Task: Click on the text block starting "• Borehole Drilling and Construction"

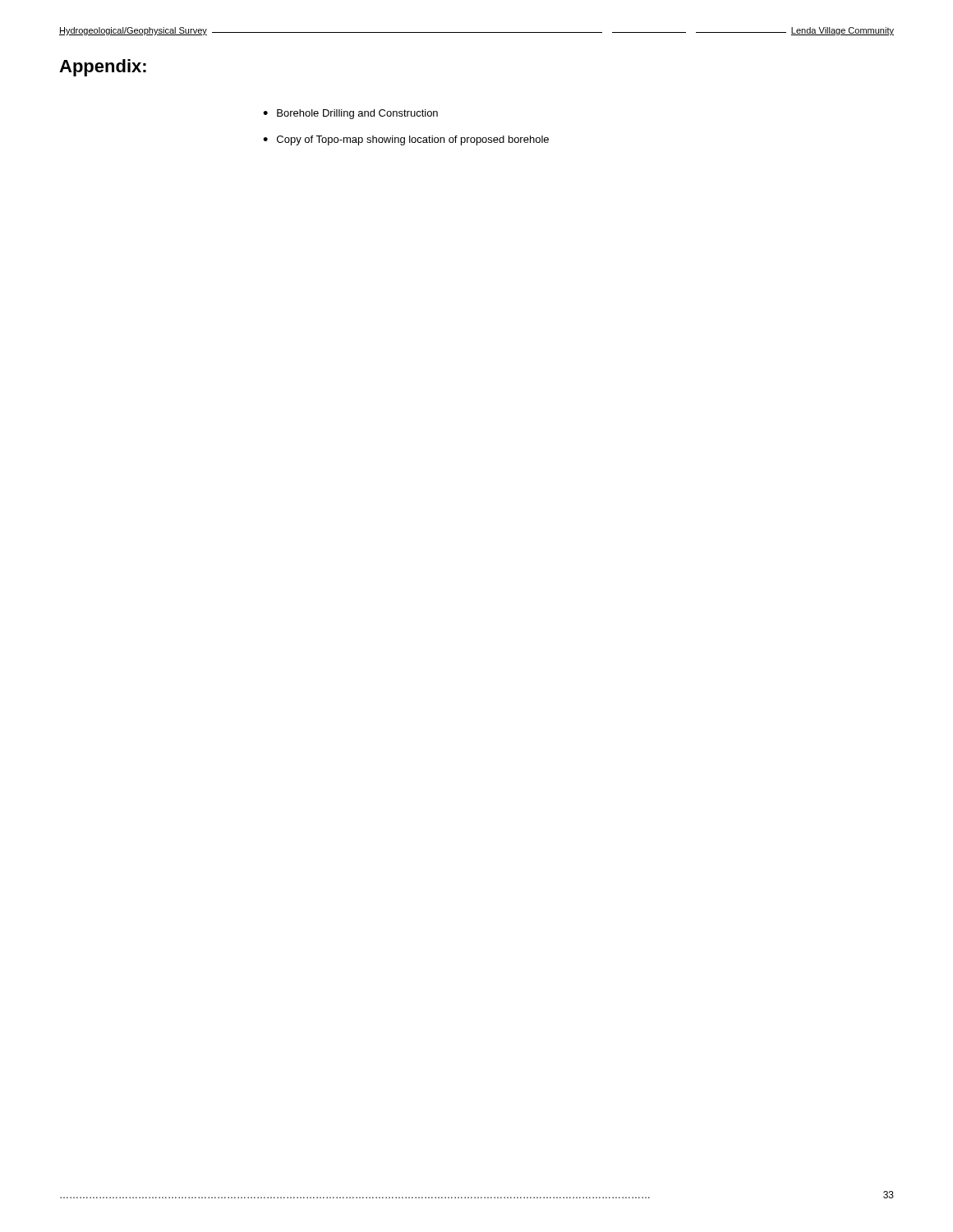Action: coord(351,114)
